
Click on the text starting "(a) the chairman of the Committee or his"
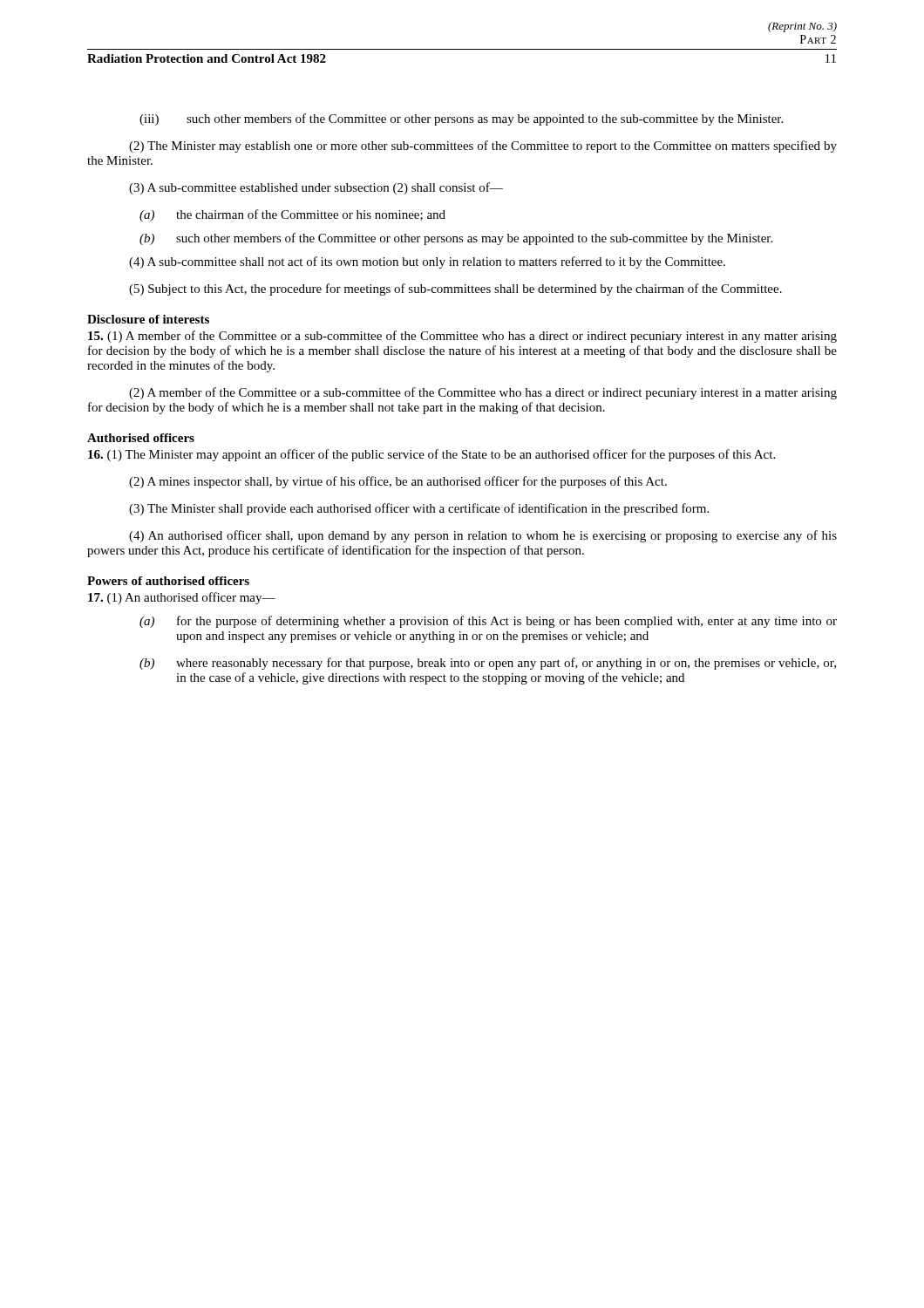click(x=292, y=215)
